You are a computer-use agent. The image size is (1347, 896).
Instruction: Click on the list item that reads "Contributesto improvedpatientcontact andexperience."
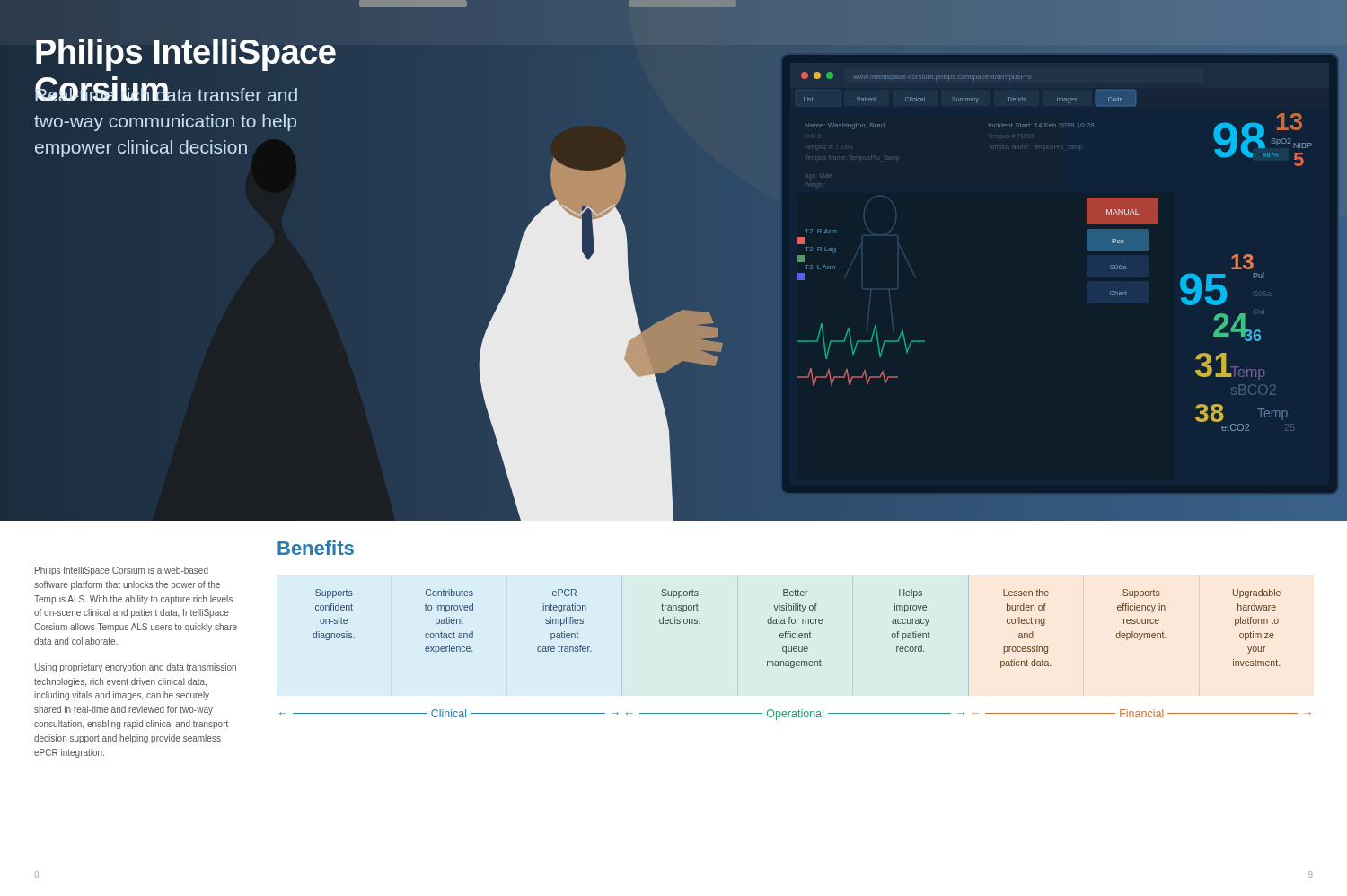coord(449,621)
